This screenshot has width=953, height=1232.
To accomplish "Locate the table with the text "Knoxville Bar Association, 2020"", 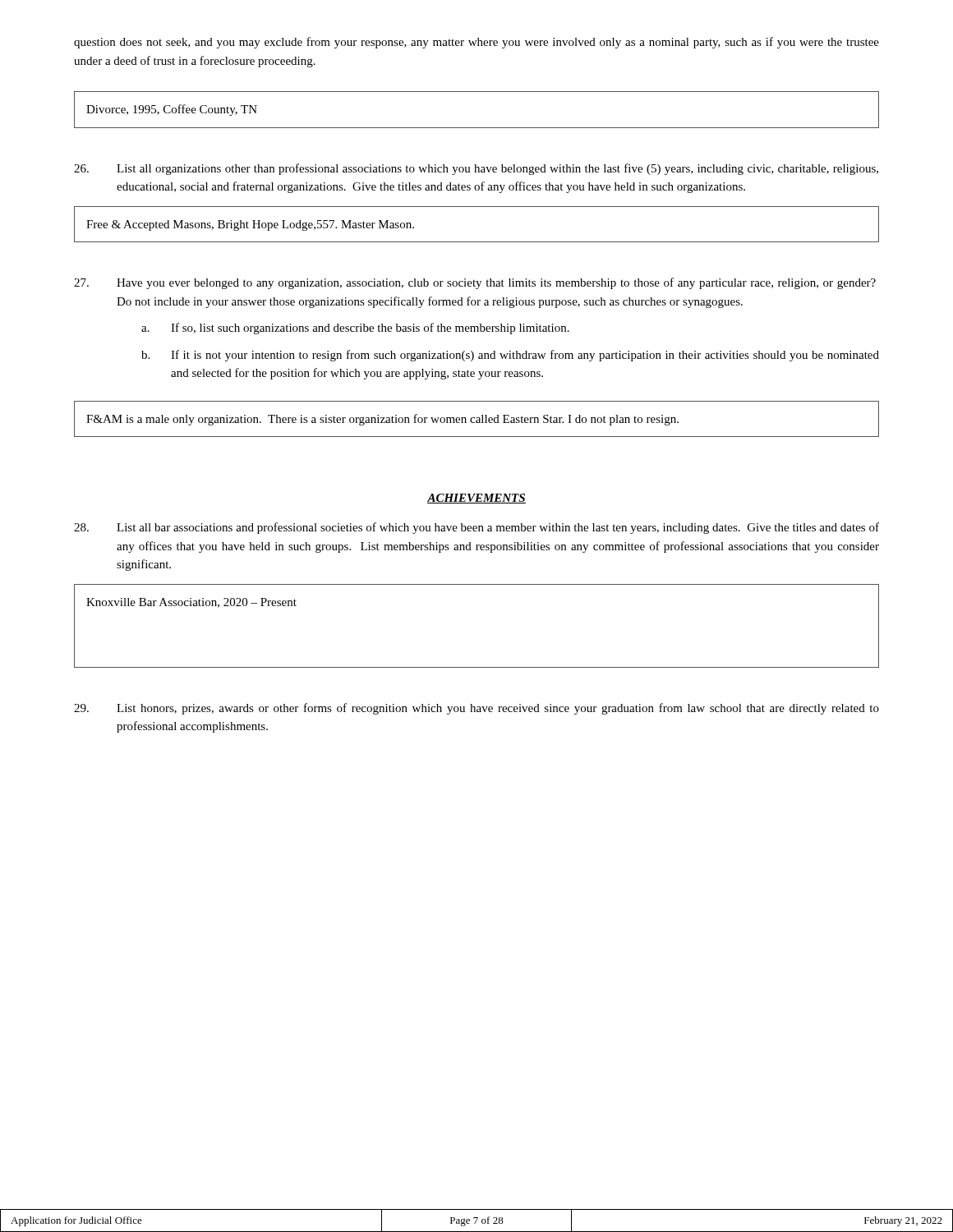I will click(476, 625).
